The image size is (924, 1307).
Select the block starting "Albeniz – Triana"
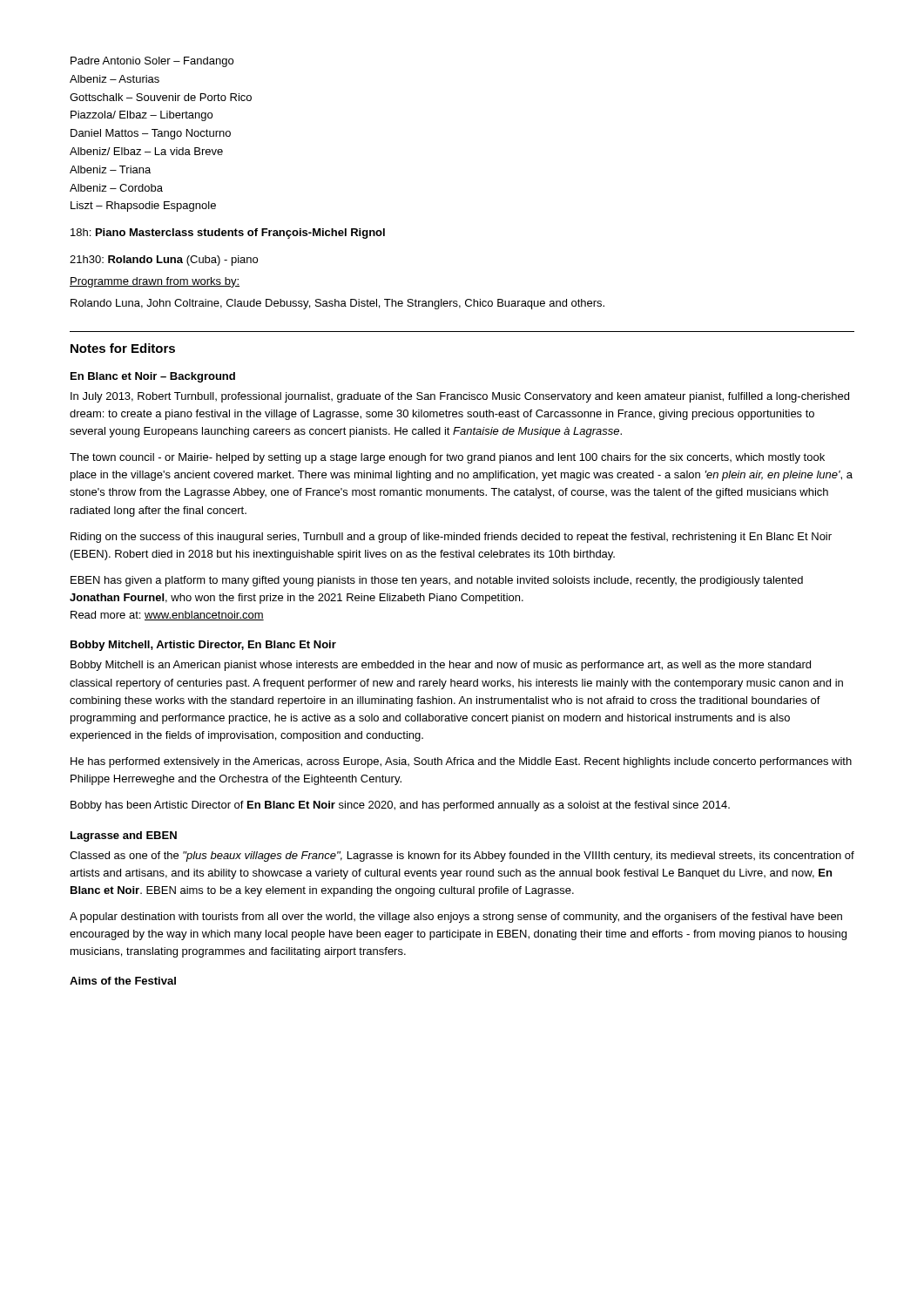[110, 169]
